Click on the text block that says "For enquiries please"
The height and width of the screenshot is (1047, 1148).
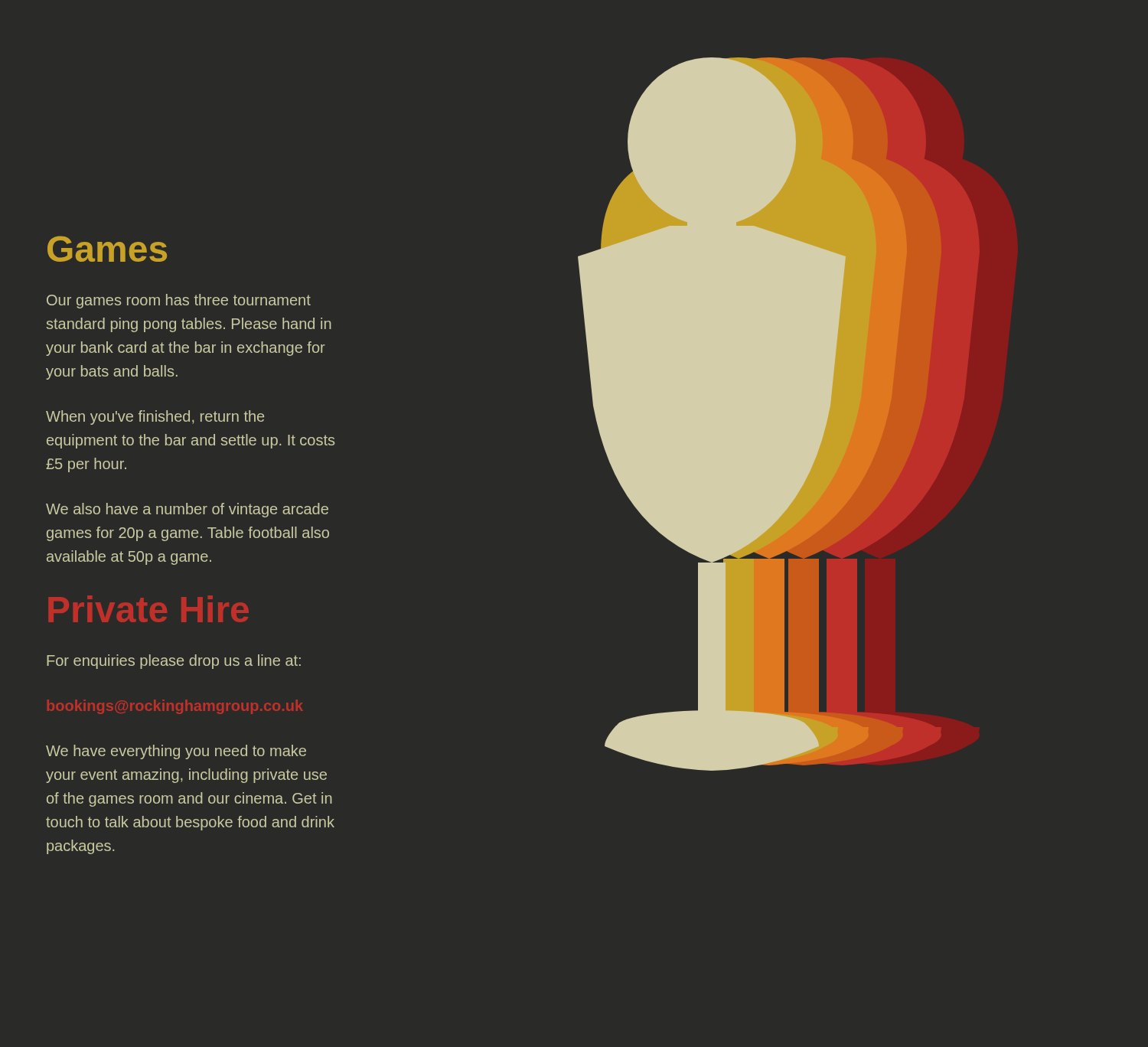(191, 661)
